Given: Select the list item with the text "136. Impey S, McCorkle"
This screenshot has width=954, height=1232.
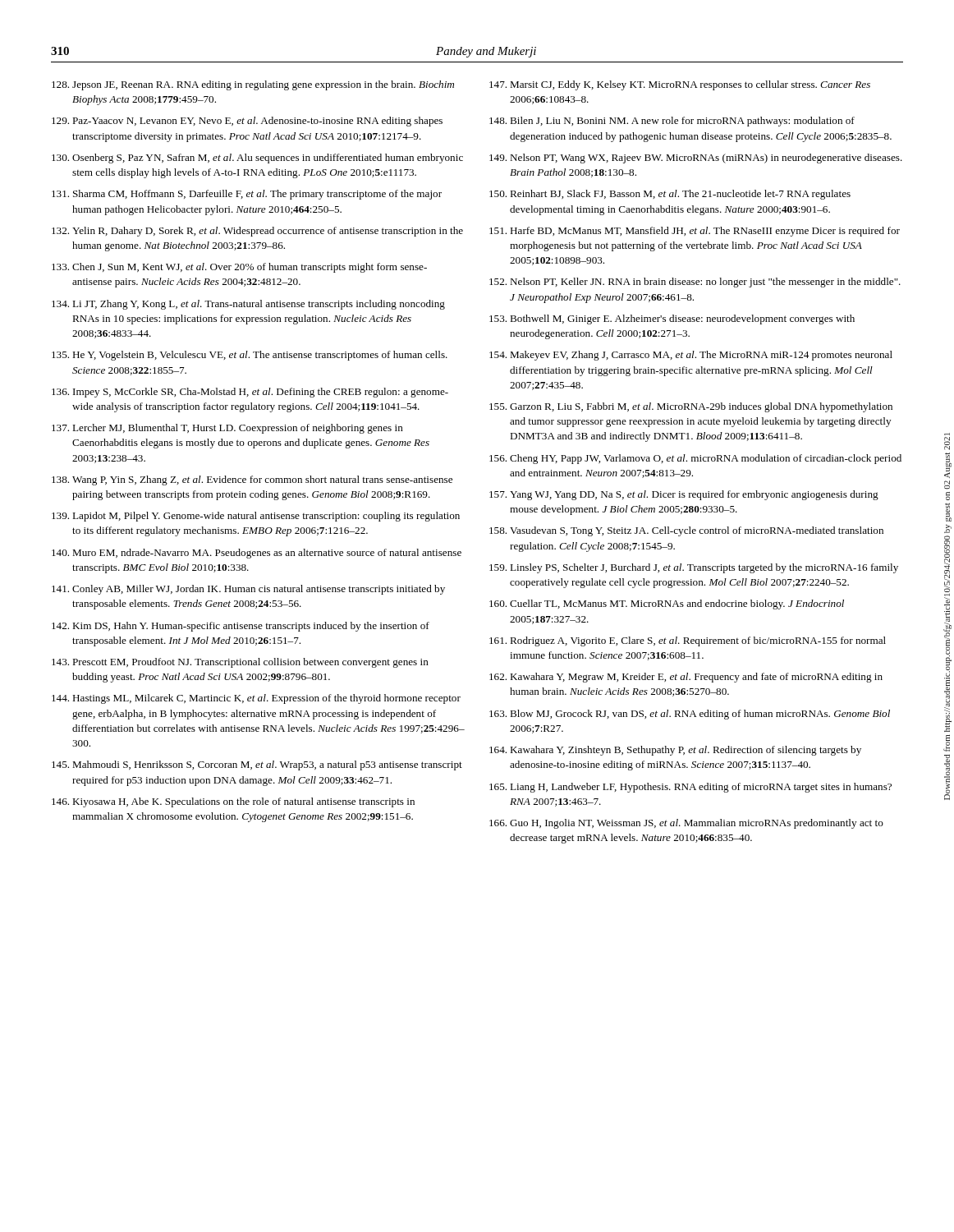Looking at the screenshot, I should point(258,399).
